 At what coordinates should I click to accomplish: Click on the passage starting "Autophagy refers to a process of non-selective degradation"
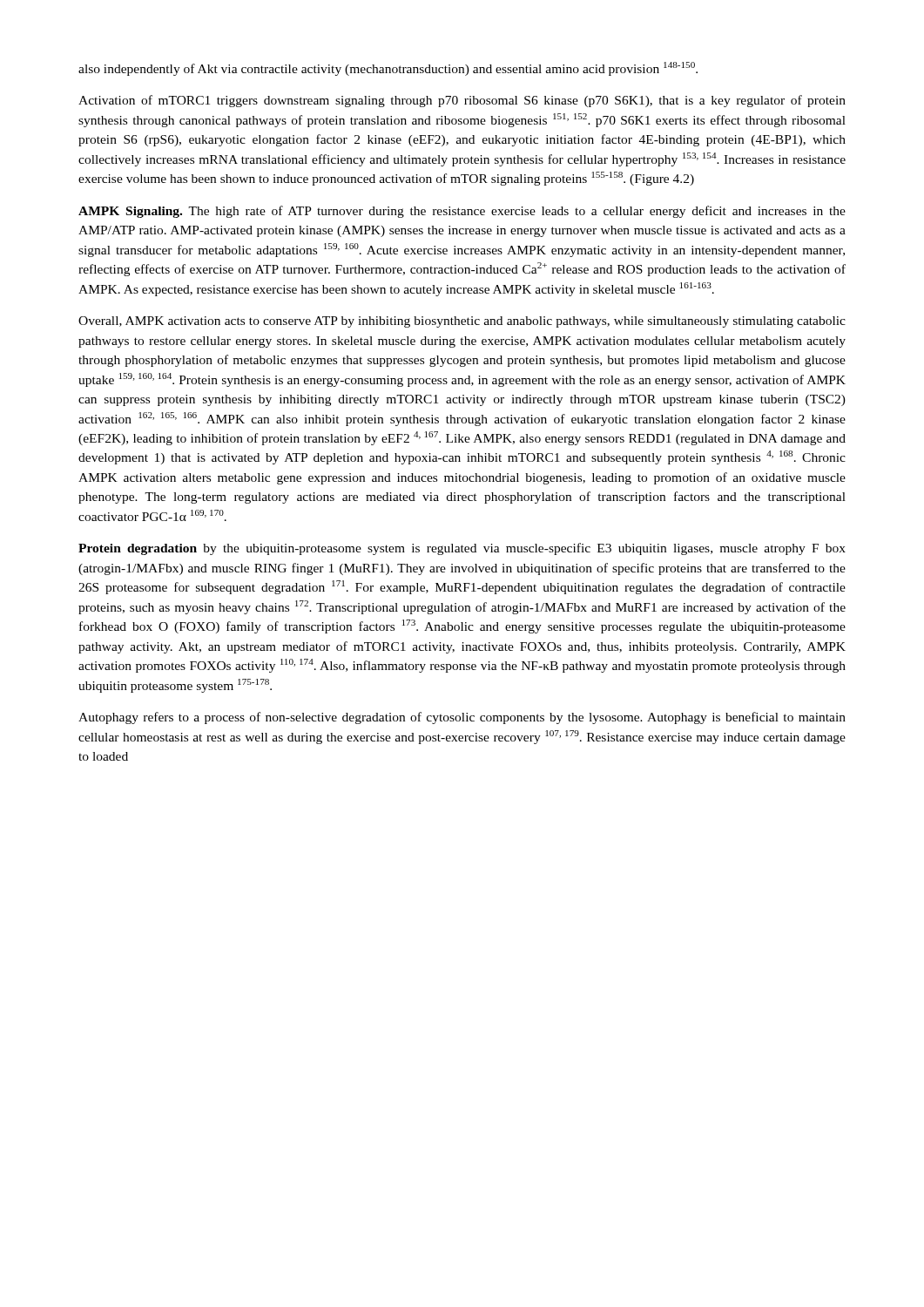click(462, 737)
